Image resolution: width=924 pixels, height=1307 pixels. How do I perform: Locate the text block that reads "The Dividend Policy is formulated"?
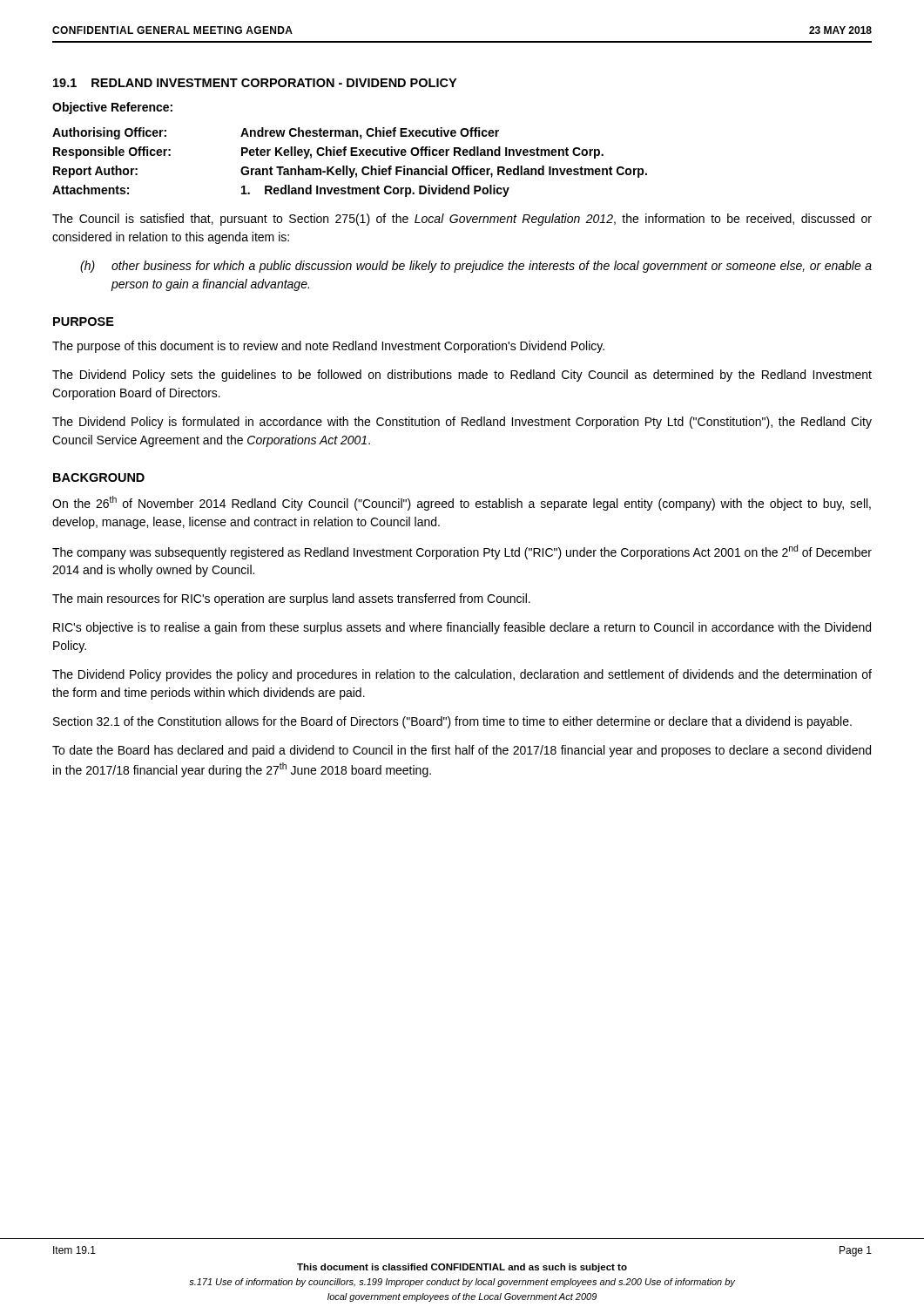(x=462, y=431)
